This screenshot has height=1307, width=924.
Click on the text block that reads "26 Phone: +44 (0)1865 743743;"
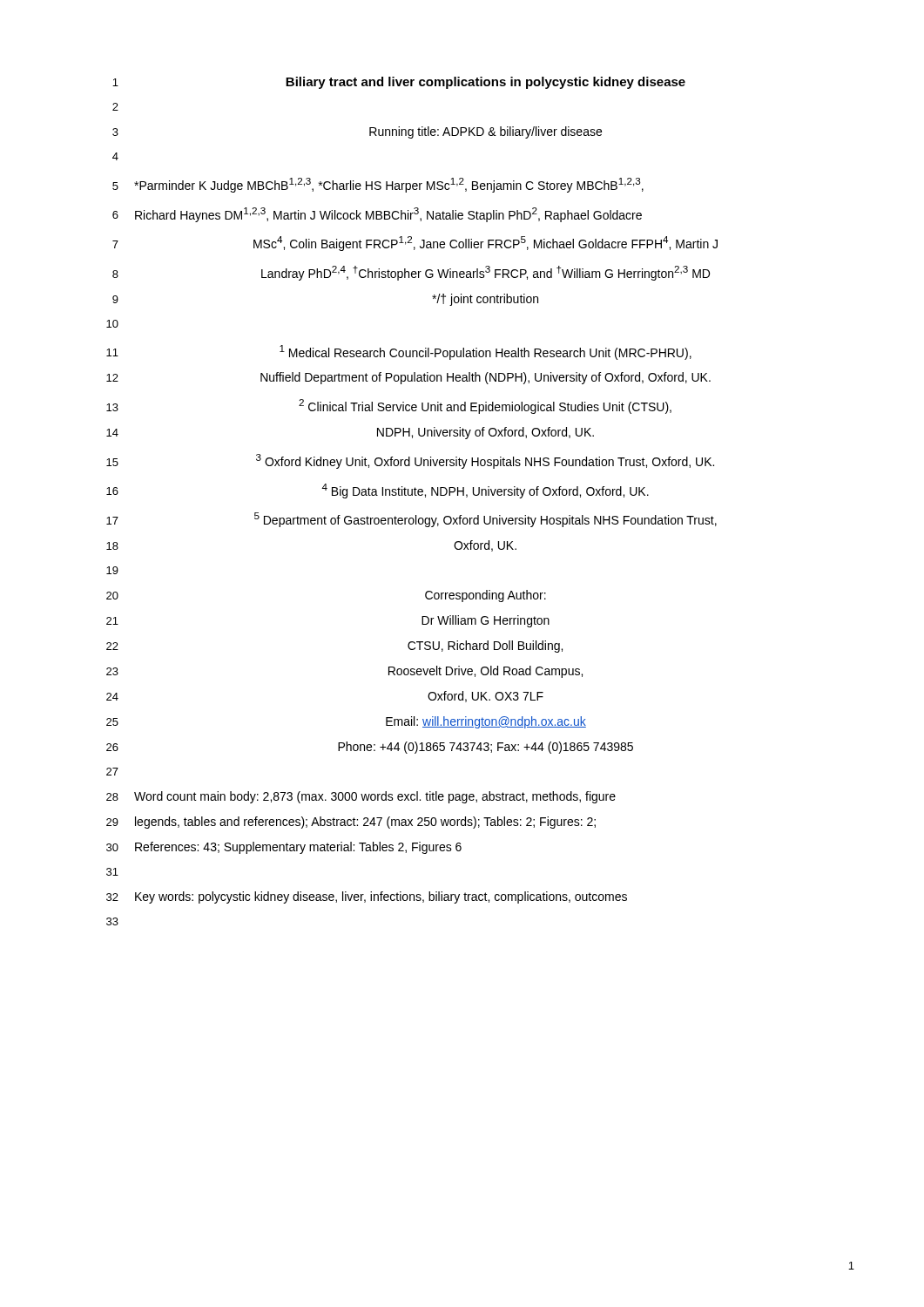click(x=462, y=747)
